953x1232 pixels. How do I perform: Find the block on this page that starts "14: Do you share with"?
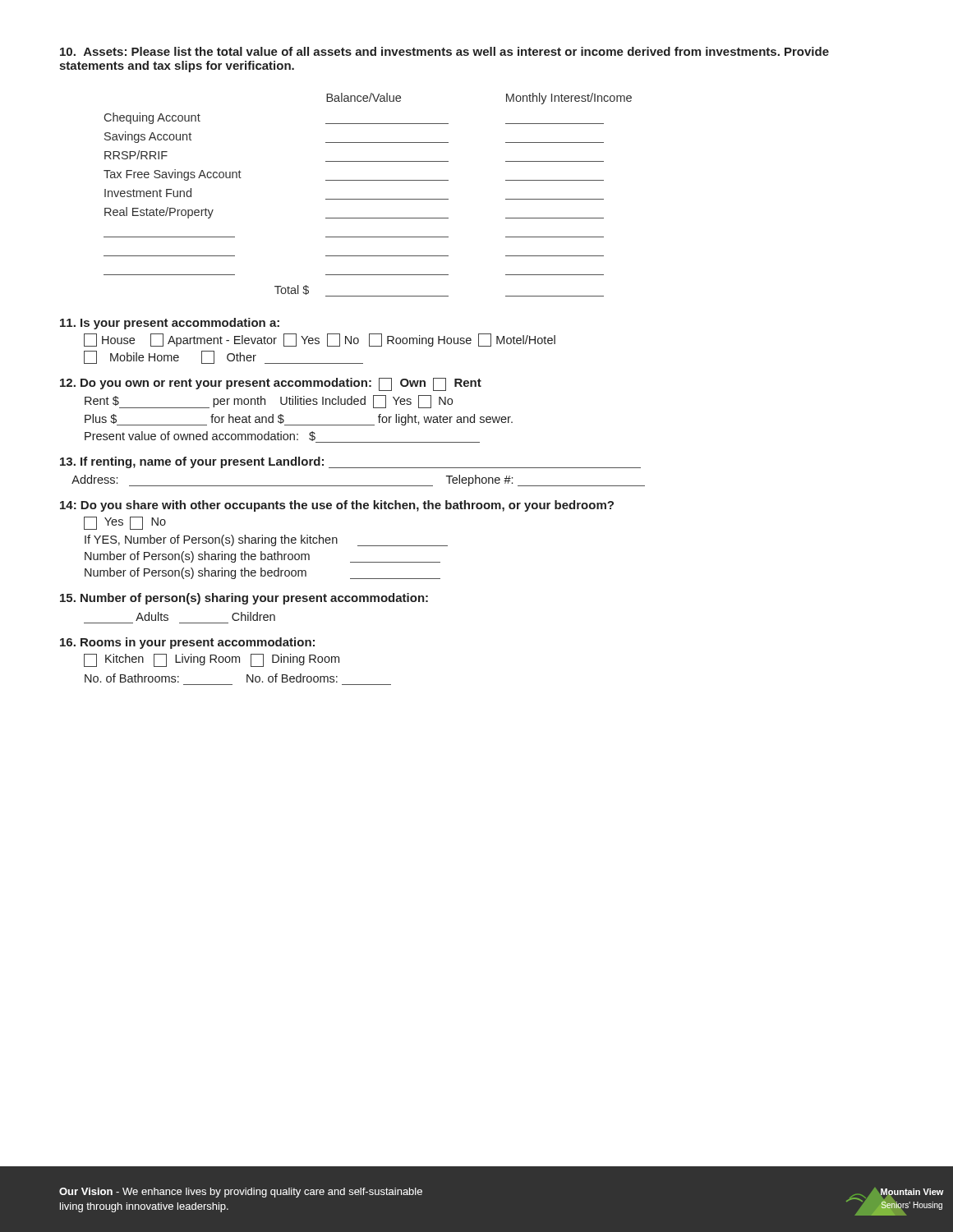click(x=337, y=506)
